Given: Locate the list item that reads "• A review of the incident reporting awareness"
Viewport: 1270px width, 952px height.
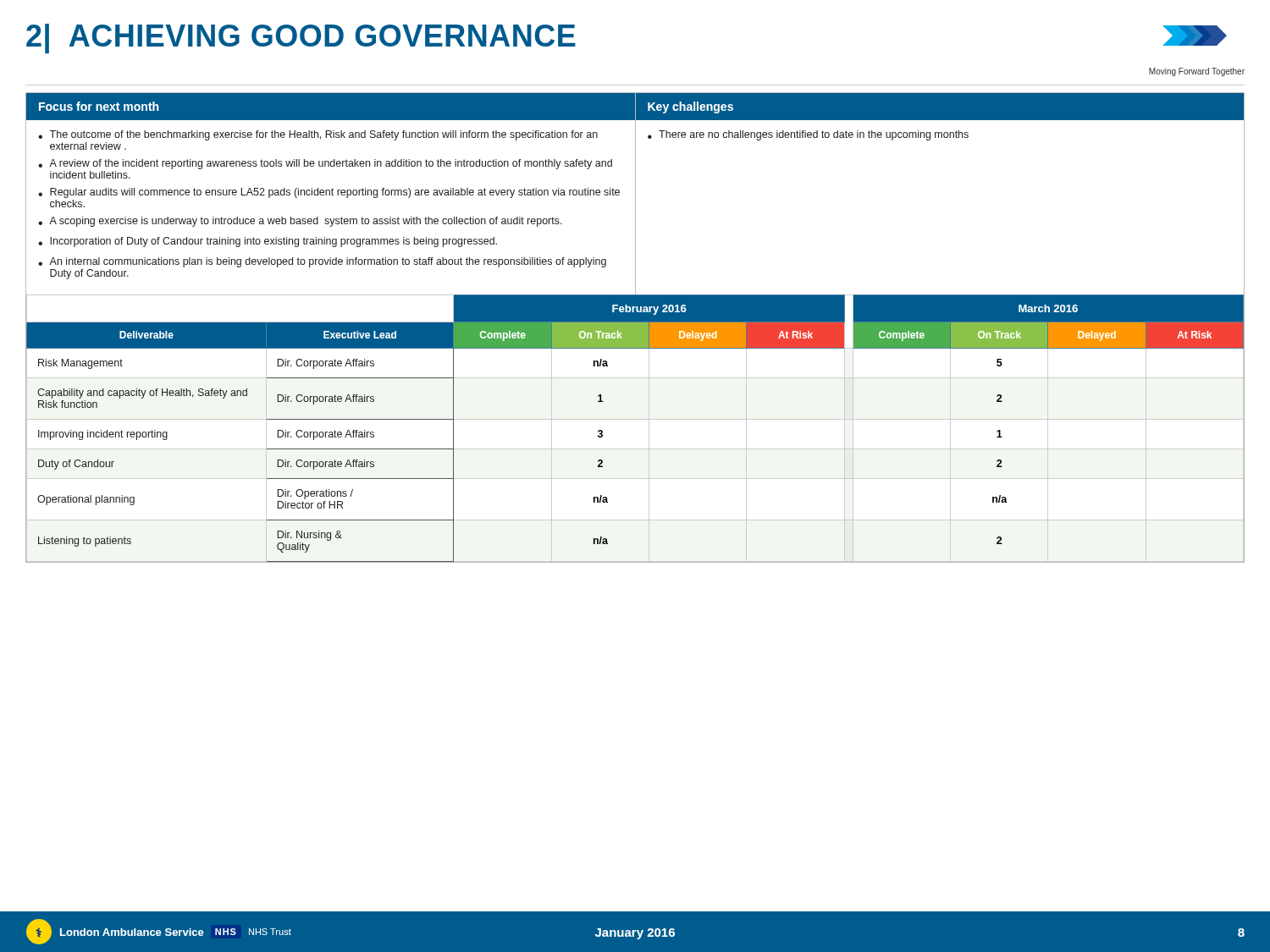Looking at the screenshot, I should pos(330,169).
